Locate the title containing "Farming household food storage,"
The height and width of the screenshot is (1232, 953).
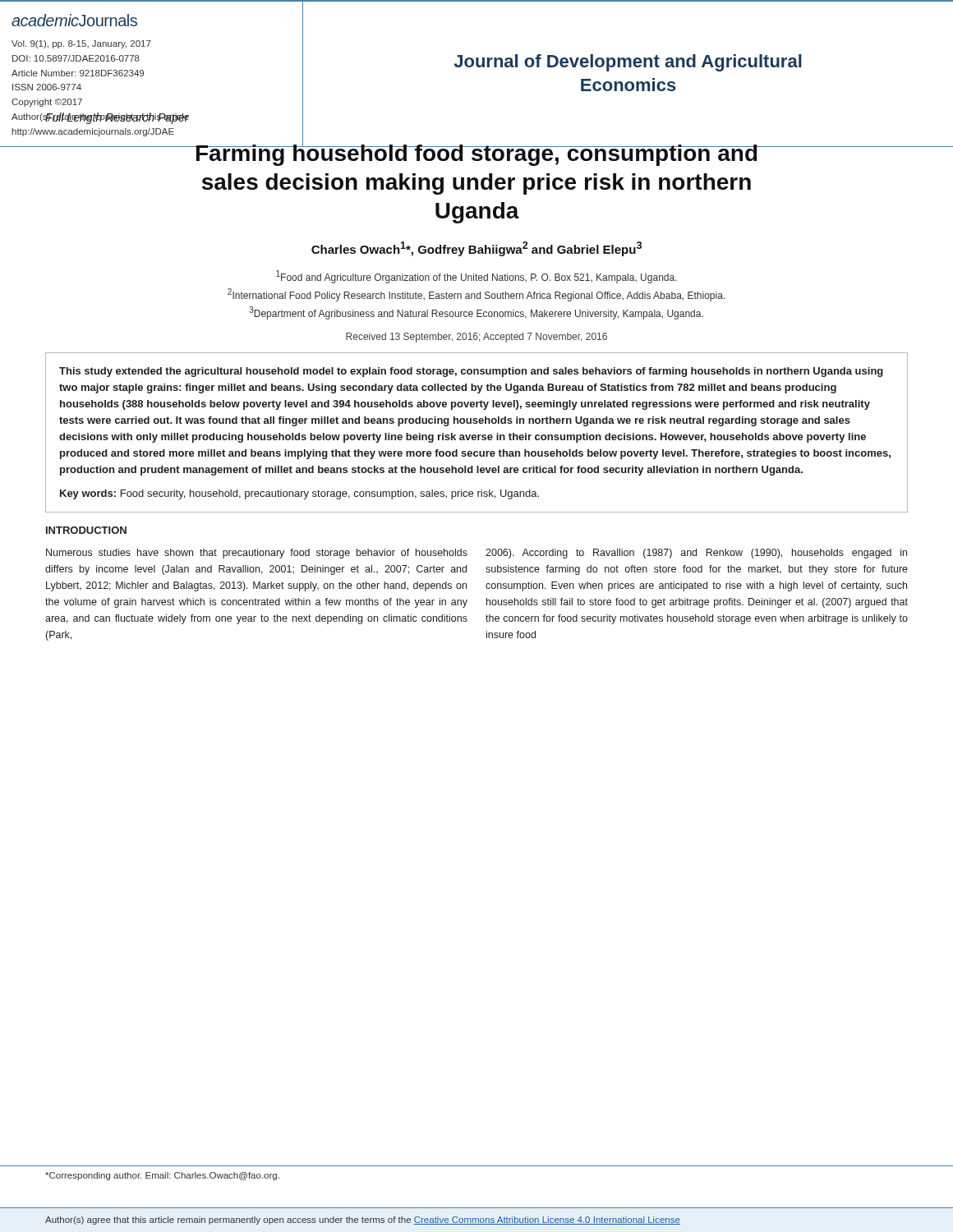476,182
